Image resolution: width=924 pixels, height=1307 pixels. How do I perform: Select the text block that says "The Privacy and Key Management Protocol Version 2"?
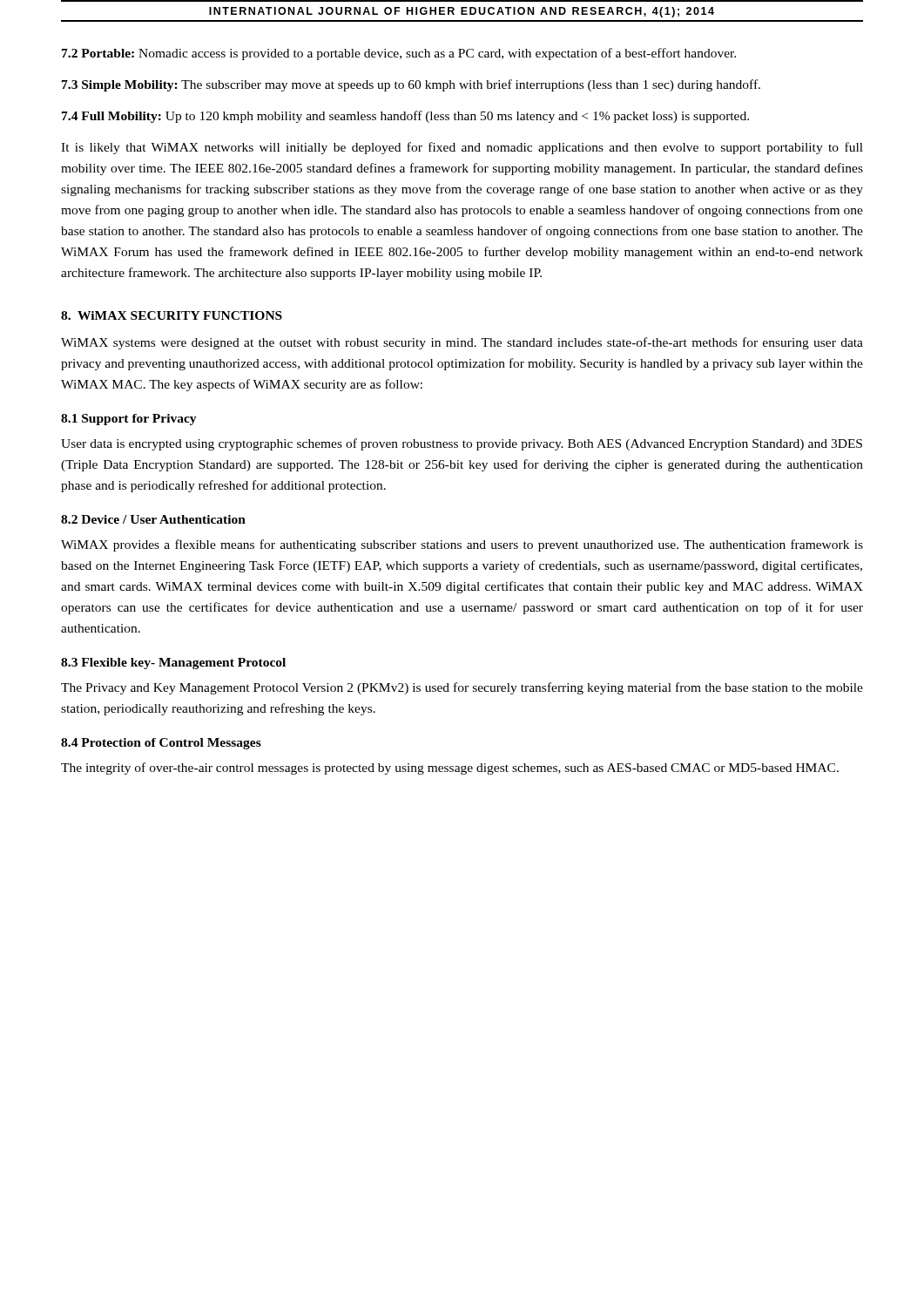click(x=462, y=698)
